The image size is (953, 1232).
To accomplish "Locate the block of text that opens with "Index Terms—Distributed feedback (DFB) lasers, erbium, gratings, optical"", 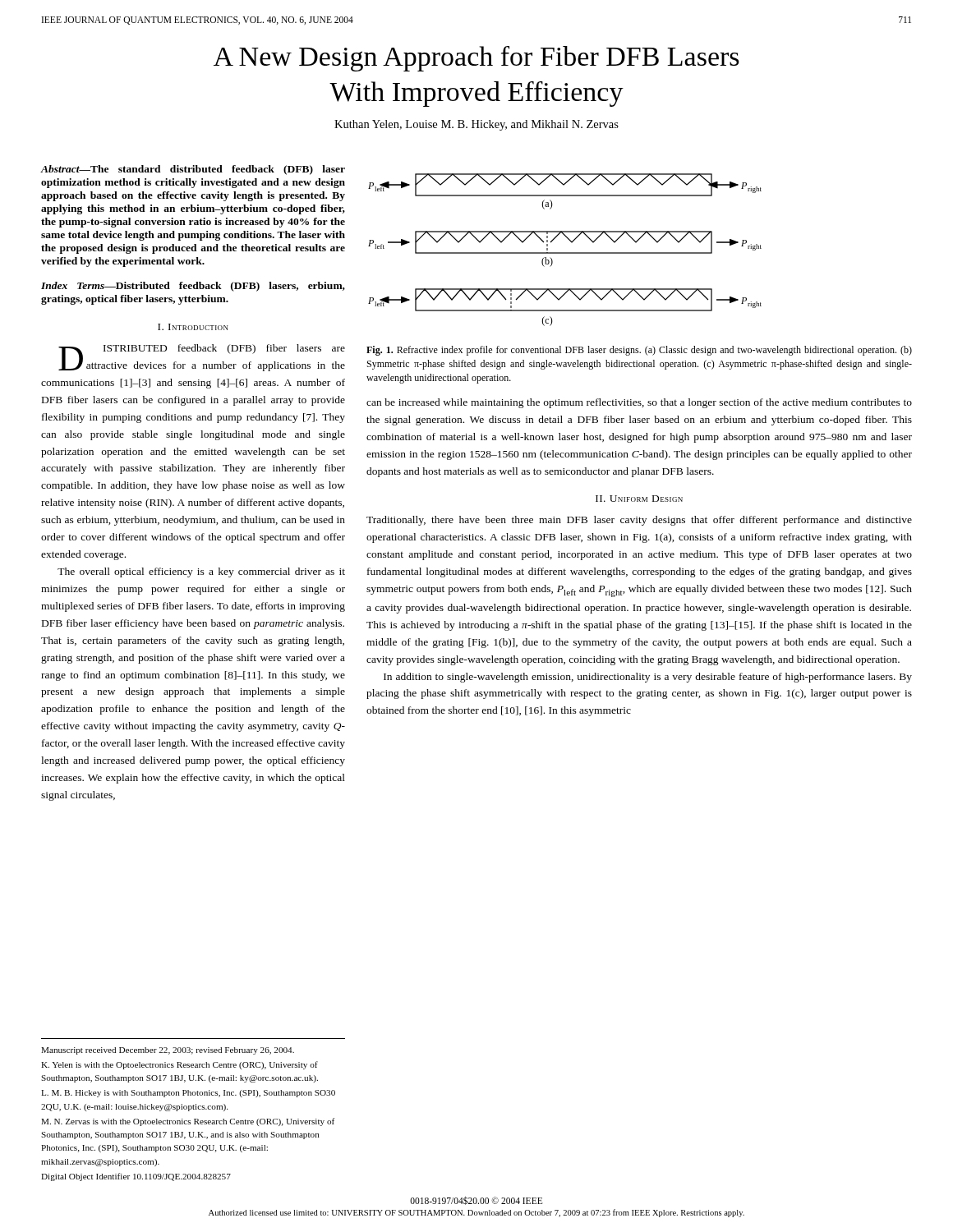I will pyautogui.click(x=193, y=292).
